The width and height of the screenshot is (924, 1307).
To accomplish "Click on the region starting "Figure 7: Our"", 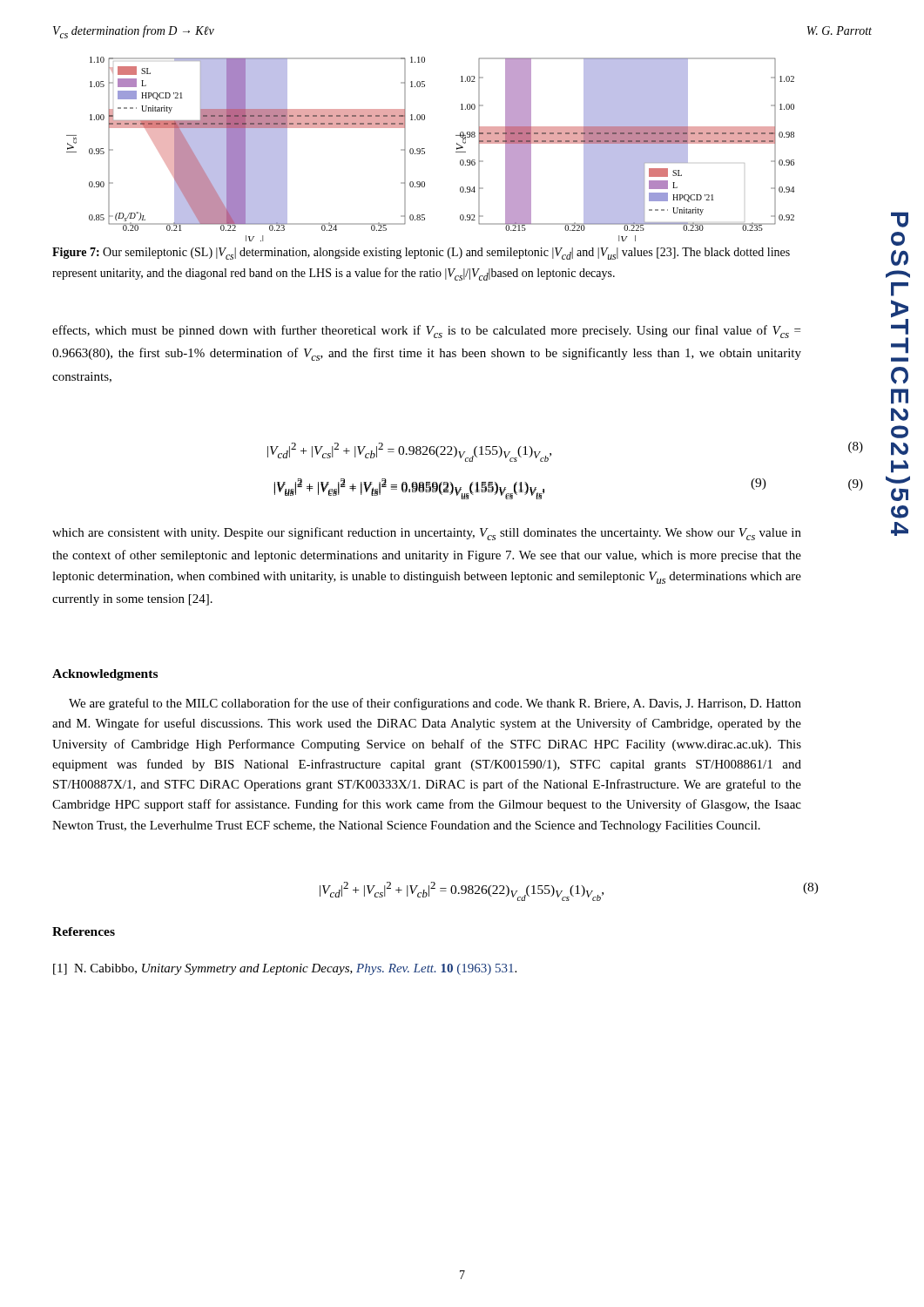I will click(x=421, y=264).
